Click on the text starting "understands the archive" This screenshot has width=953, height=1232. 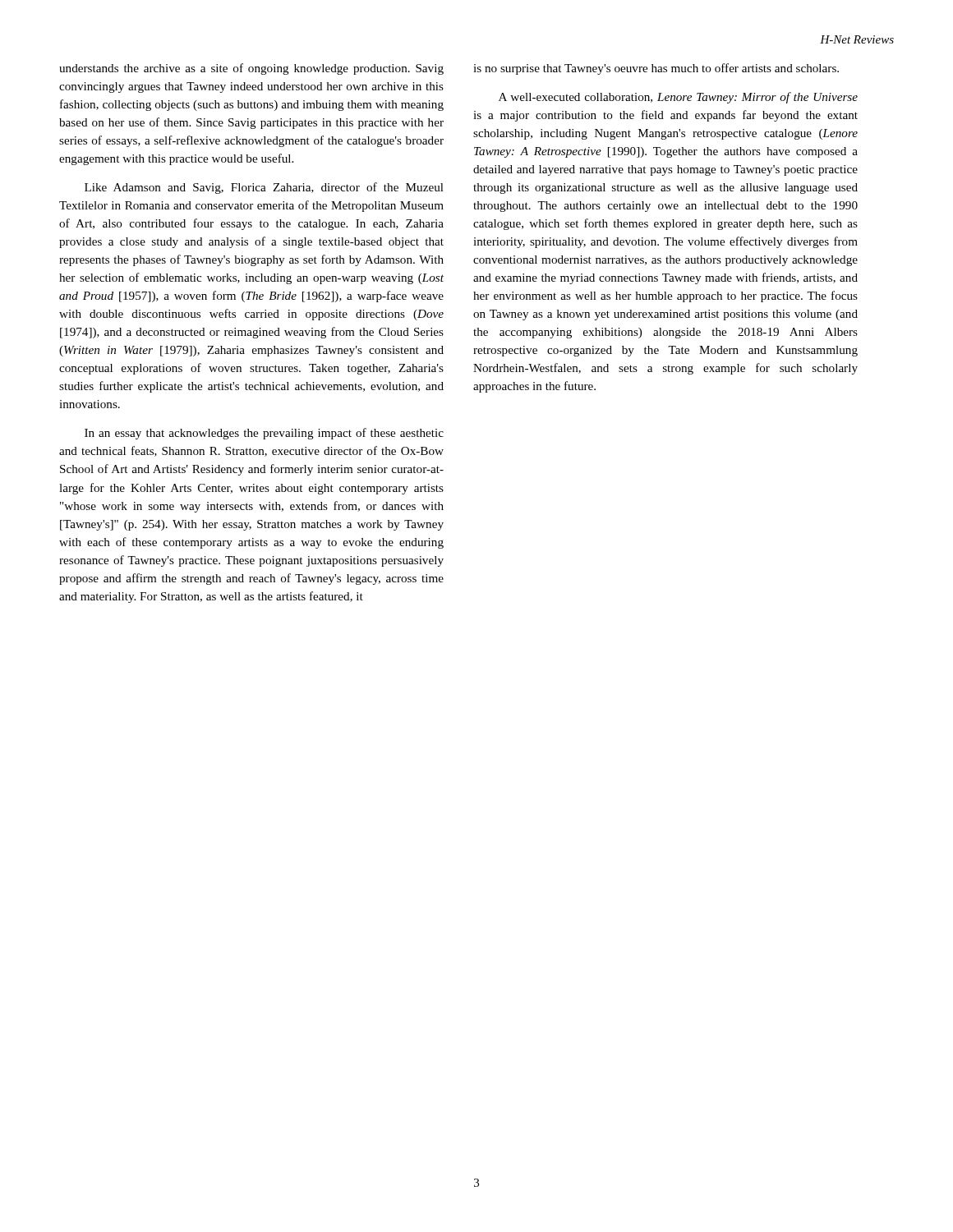click(251, 332)
